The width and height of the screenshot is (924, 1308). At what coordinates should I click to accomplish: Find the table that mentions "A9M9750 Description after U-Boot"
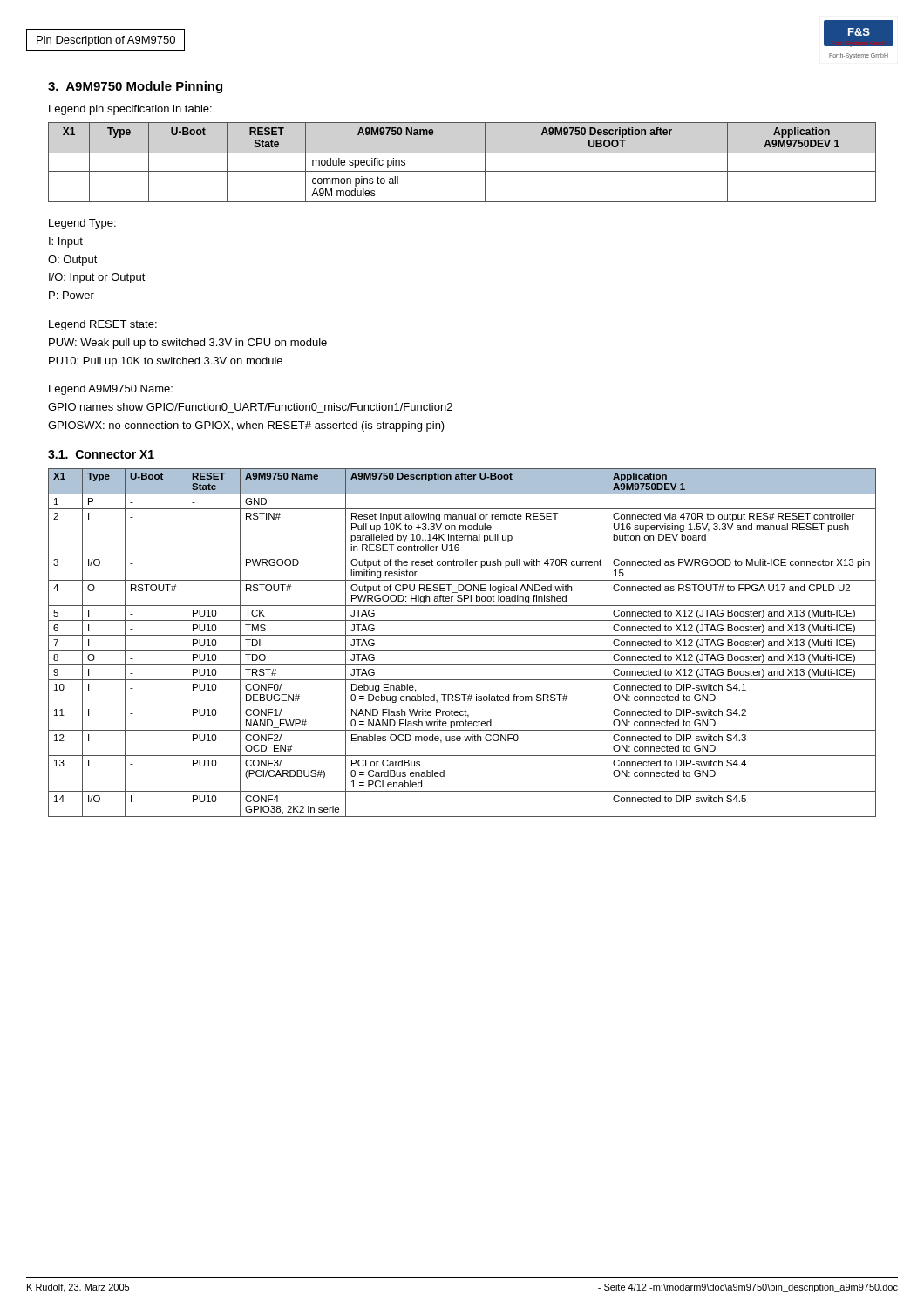[462, 642]
